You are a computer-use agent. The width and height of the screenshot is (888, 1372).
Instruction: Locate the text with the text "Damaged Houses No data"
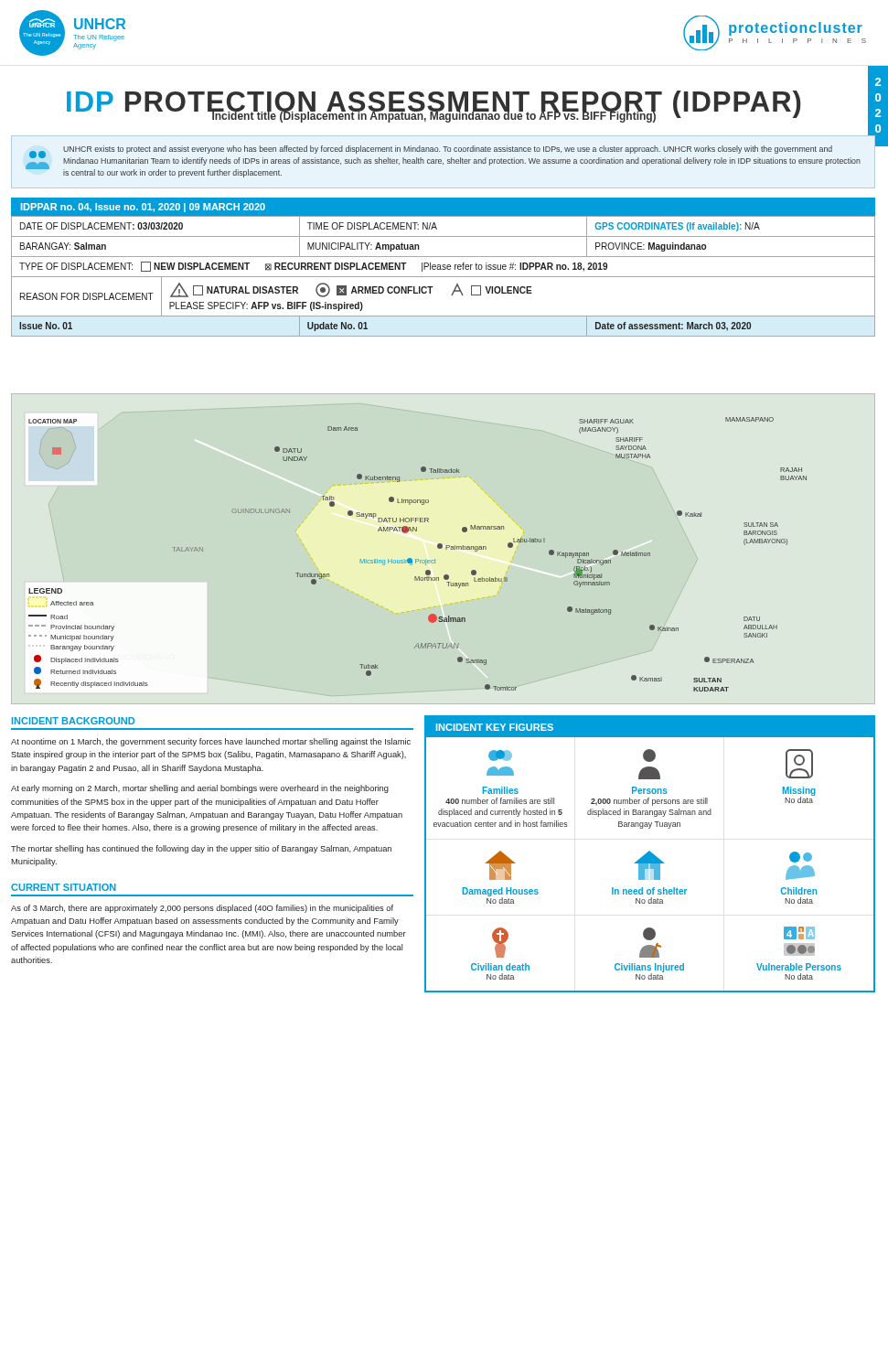pyautogui.click(x=500, y=877)
